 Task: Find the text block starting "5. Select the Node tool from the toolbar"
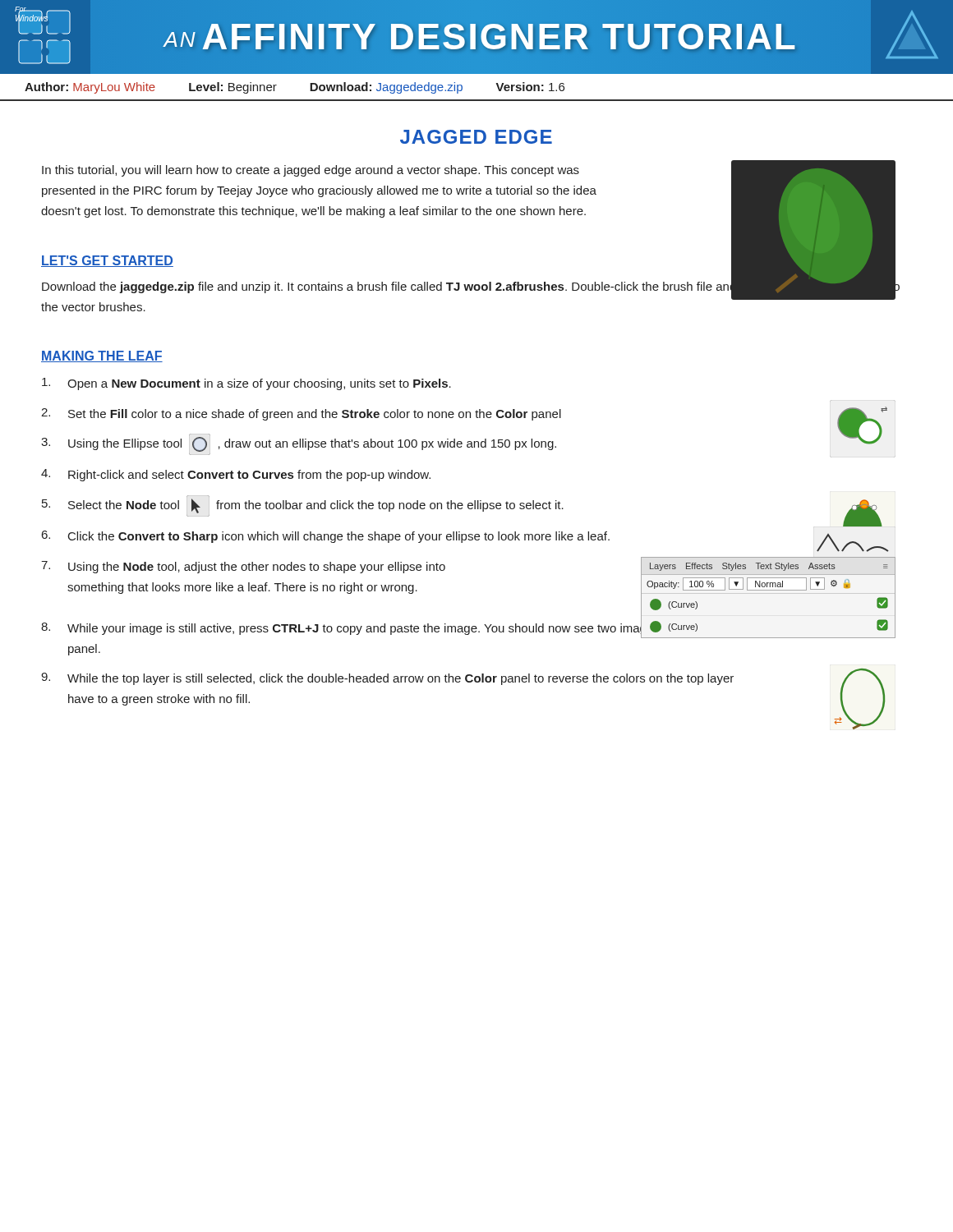coord(391,506)
